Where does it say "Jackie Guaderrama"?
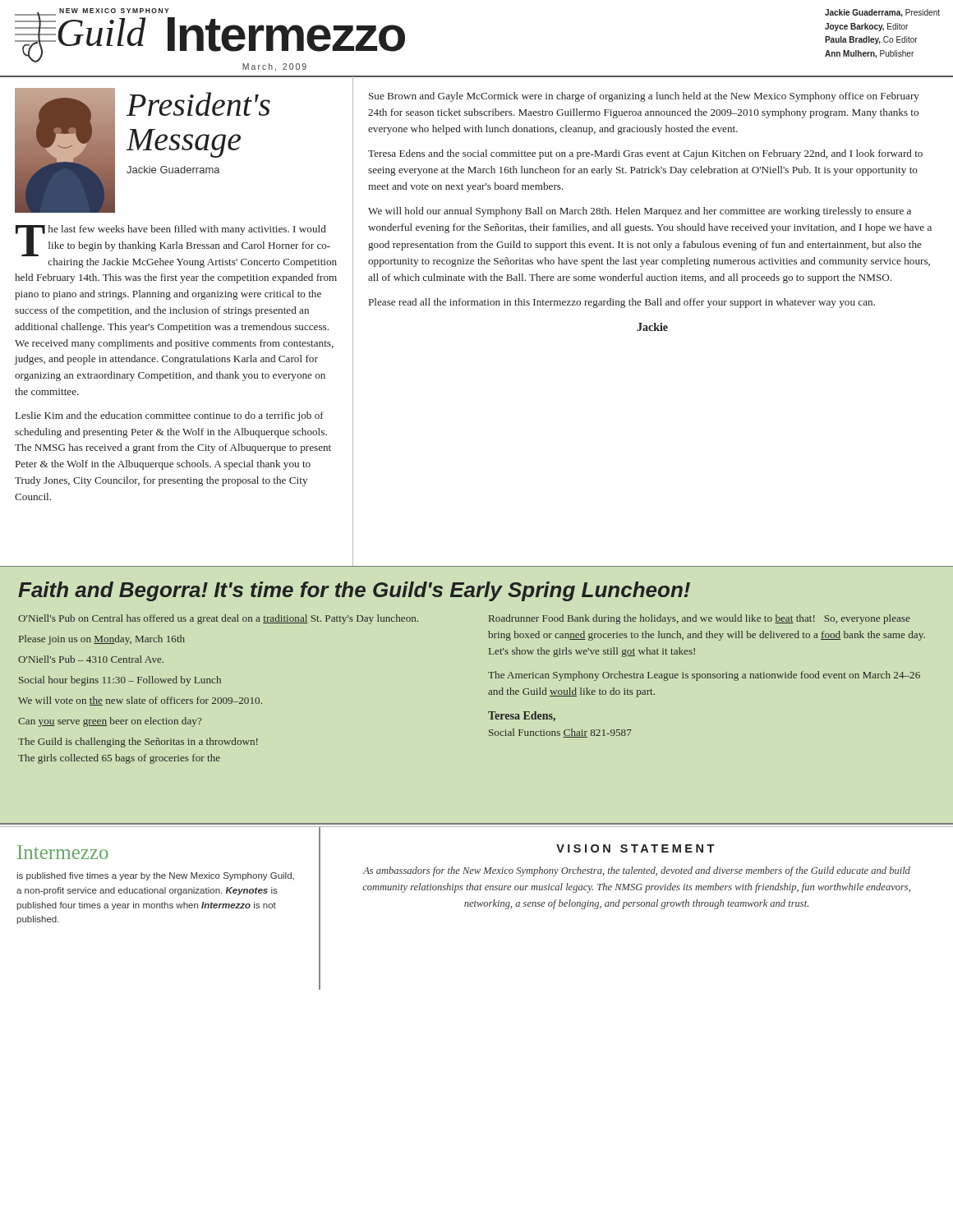953x1232 pixels. 173,170
